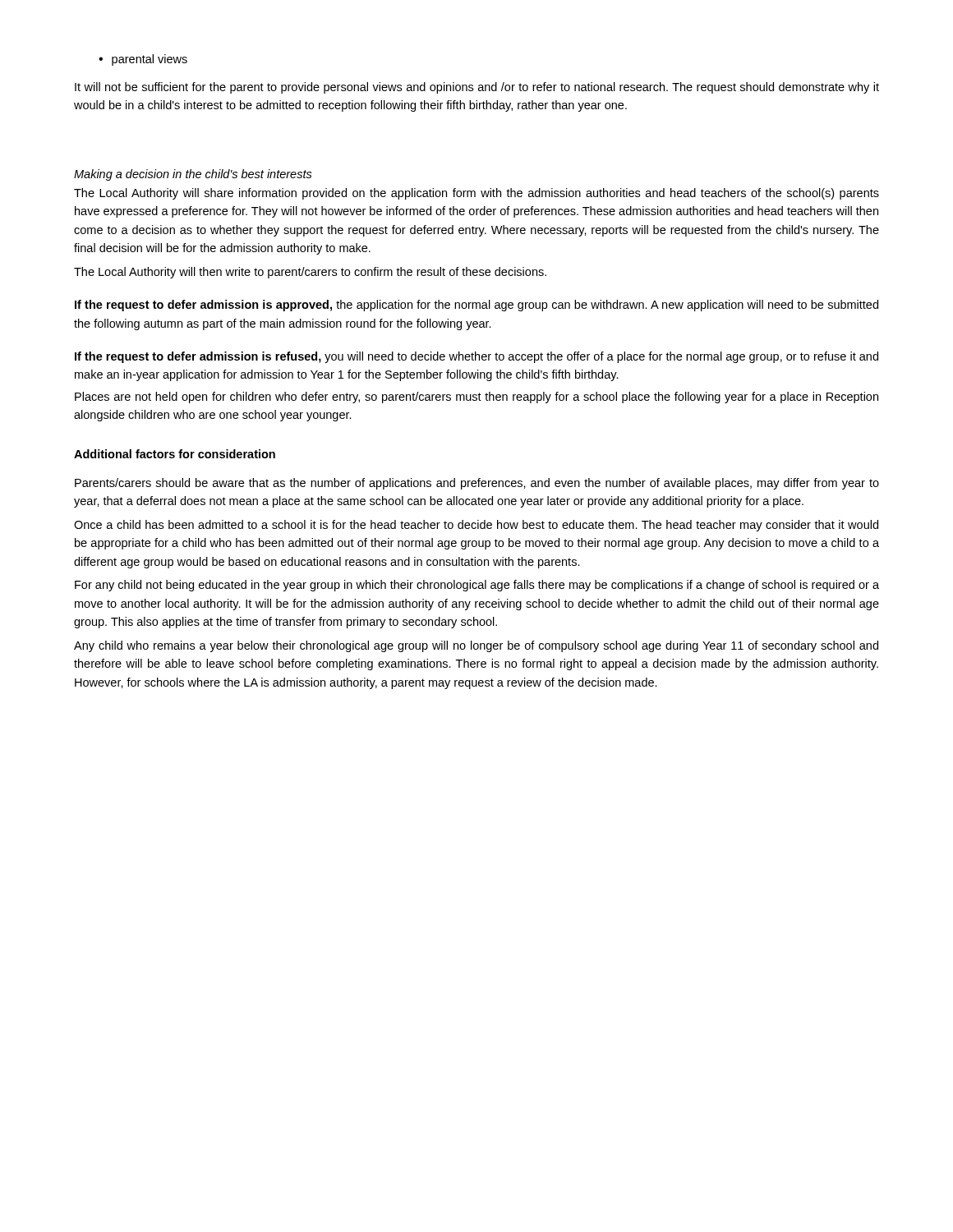953x1232 pixels.
Task: Locate the element starting "Once a child has been"
Action: pyautogui.click(x=476, y=543)
